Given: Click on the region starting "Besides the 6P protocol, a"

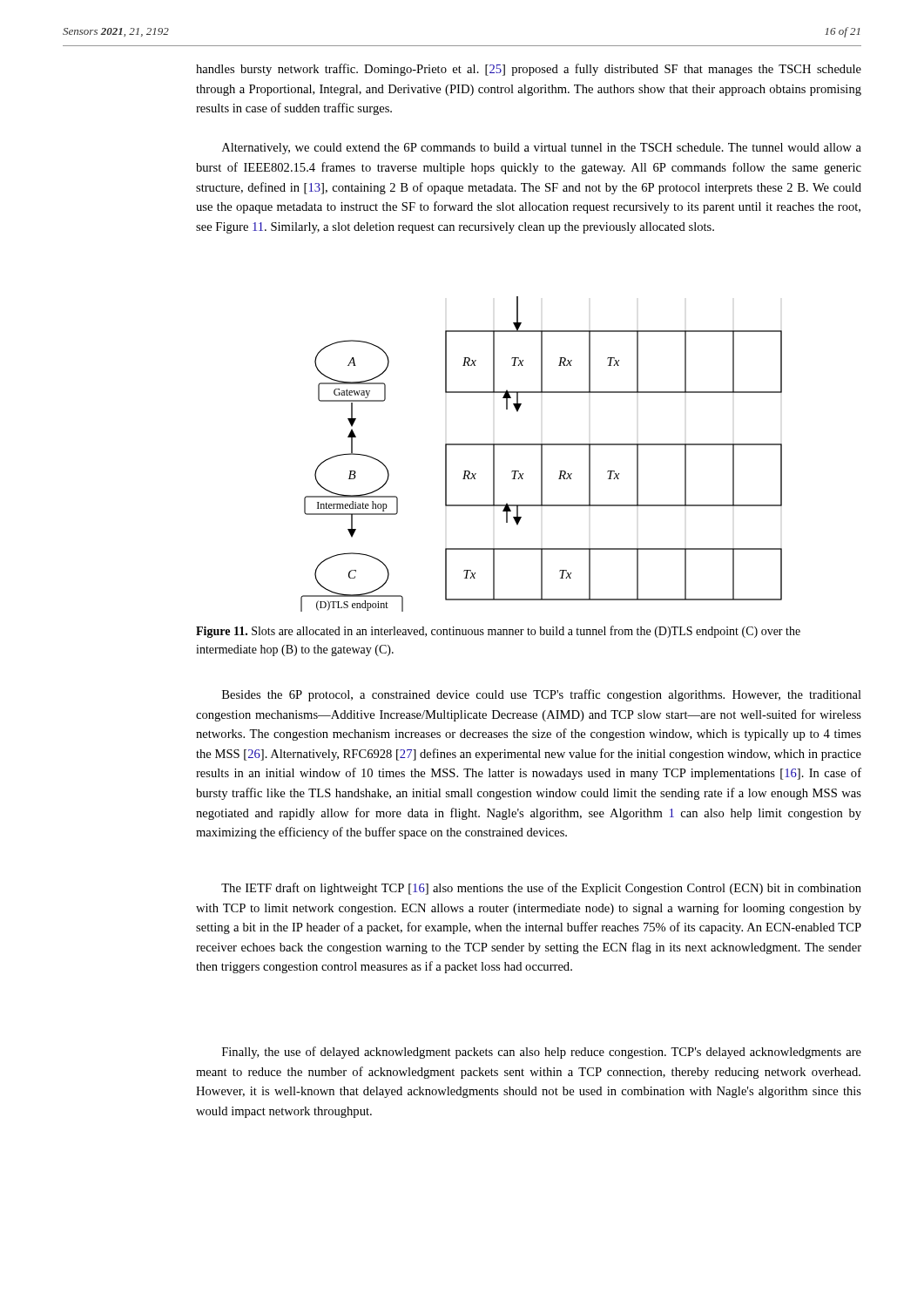Looking at the screenshot, I should (x=529, y=764).
